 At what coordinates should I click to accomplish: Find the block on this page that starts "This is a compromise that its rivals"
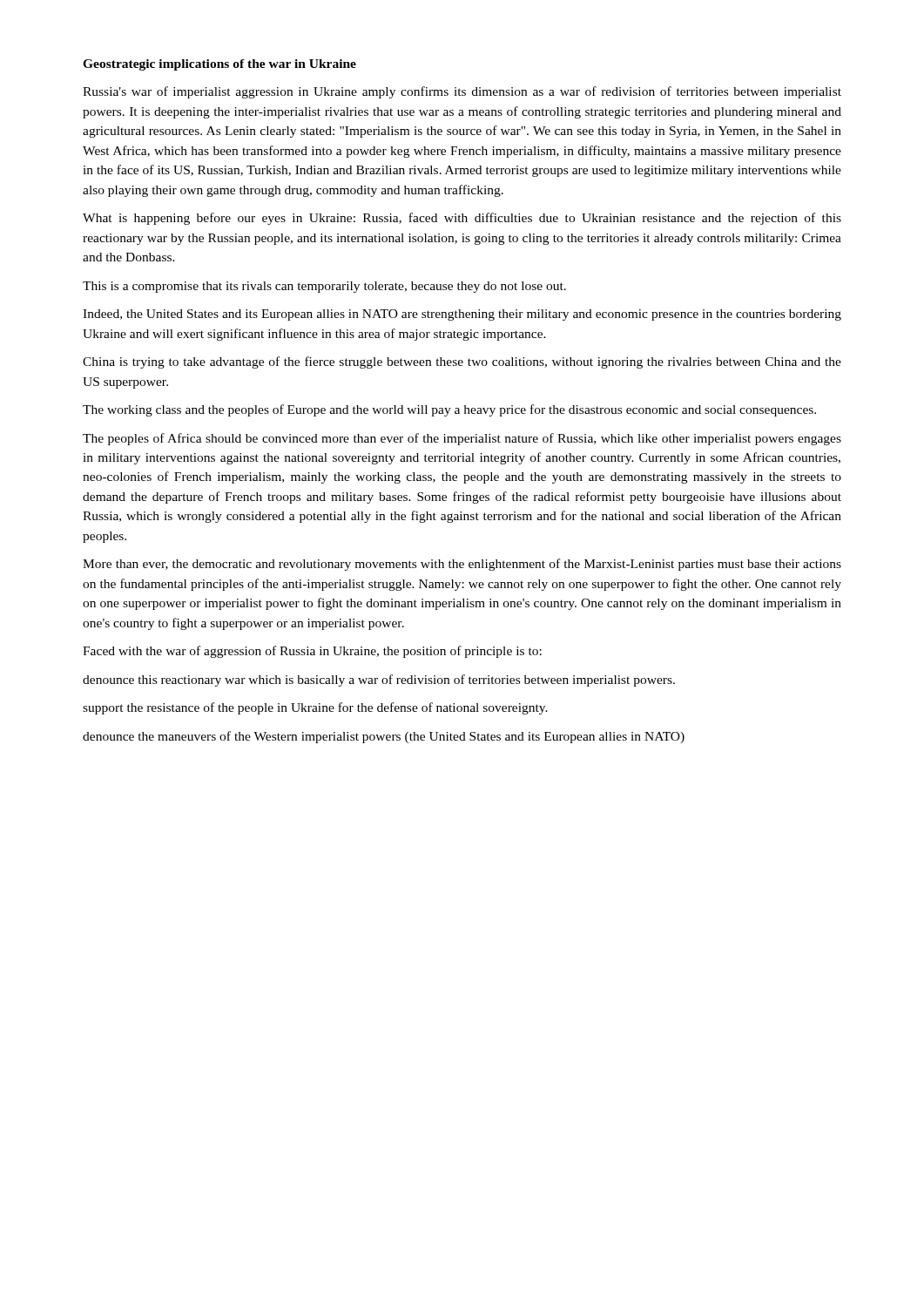(x=462, y=286)
